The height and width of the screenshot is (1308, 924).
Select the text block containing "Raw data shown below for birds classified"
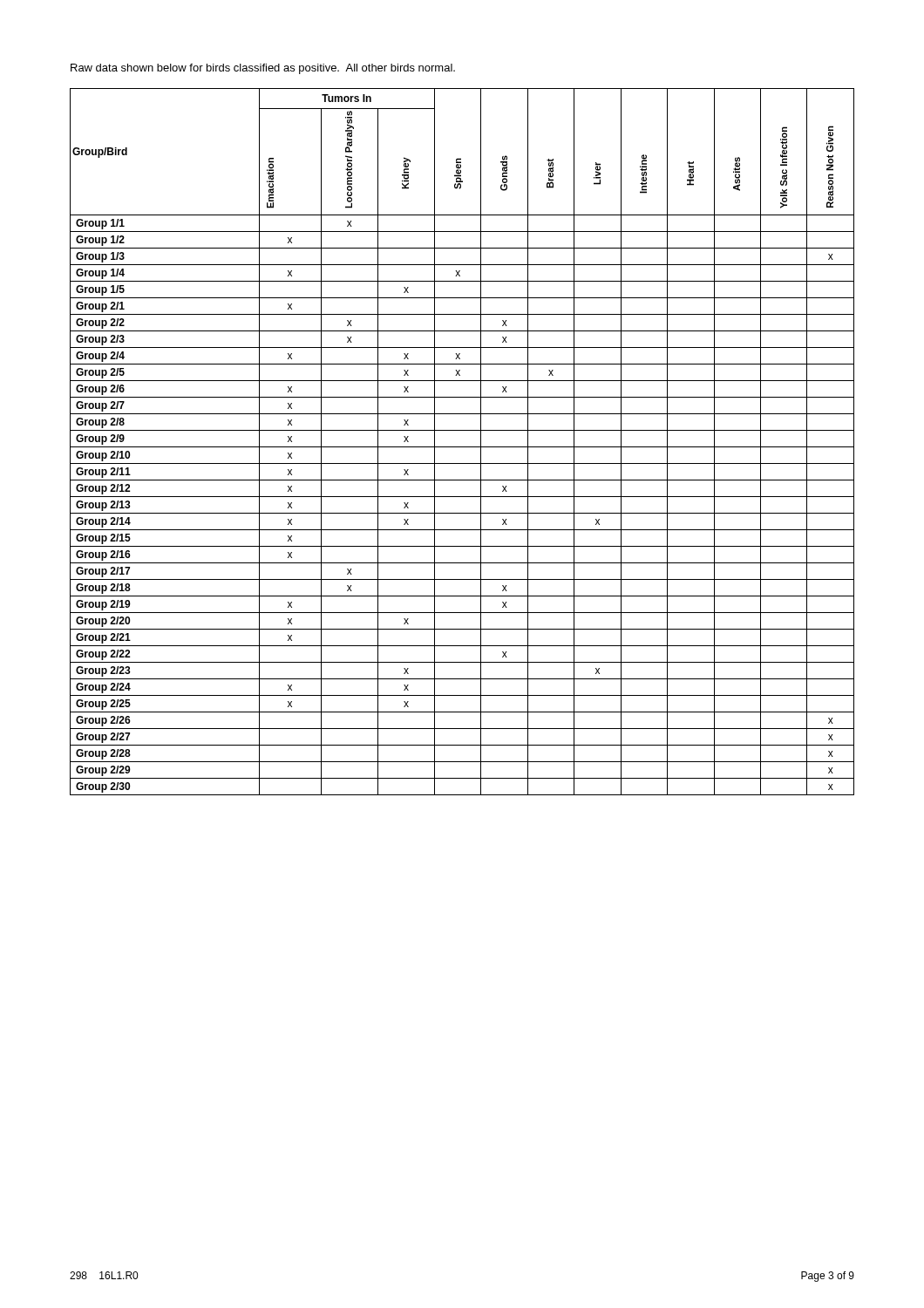pos(263,68)
